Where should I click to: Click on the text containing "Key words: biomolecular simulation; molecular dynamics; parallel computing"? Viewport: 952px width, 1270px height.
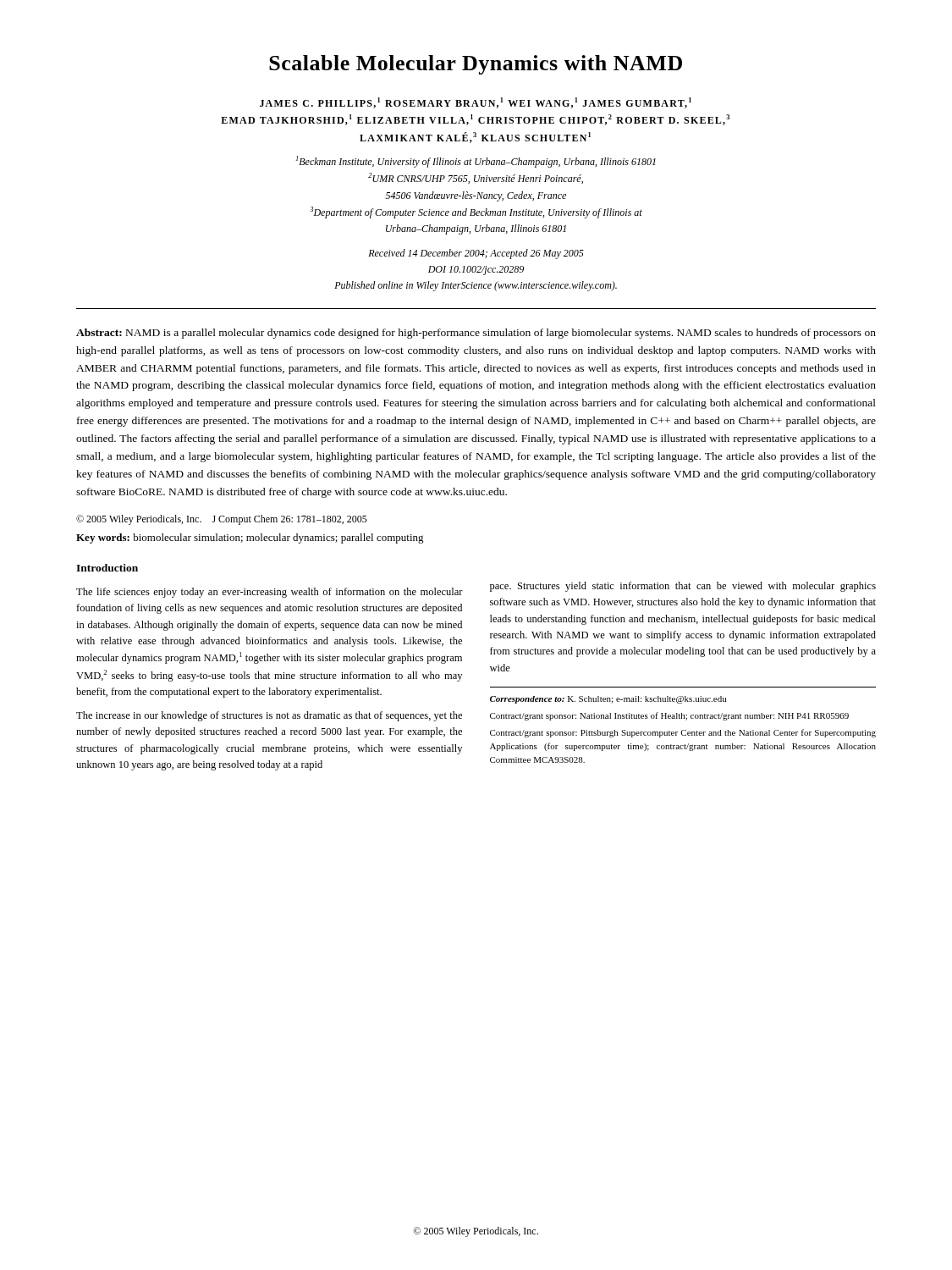[x=250, y=537]
